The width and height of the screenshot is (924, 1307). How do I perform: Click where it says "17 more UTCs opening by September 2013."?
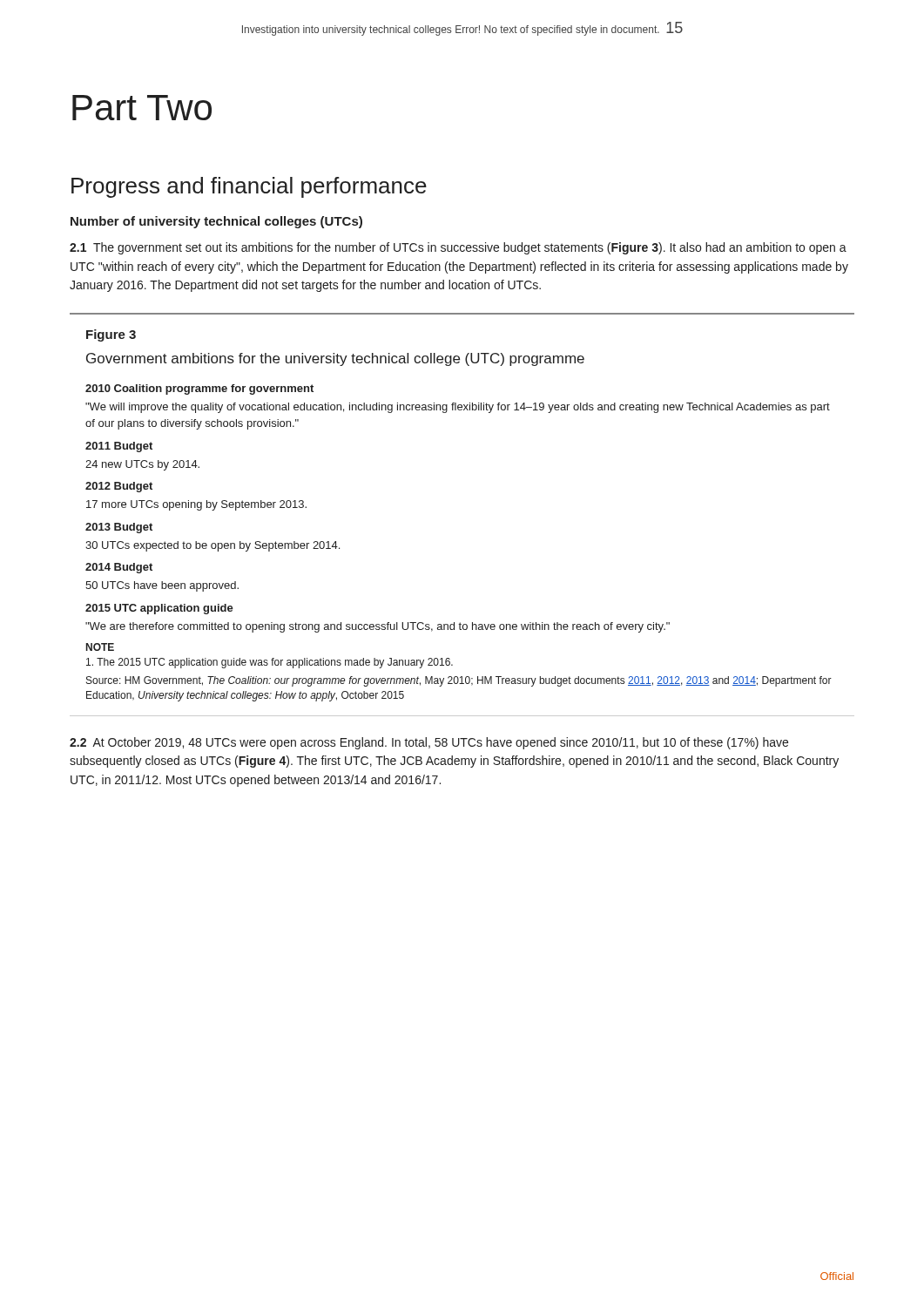point(196,504)
